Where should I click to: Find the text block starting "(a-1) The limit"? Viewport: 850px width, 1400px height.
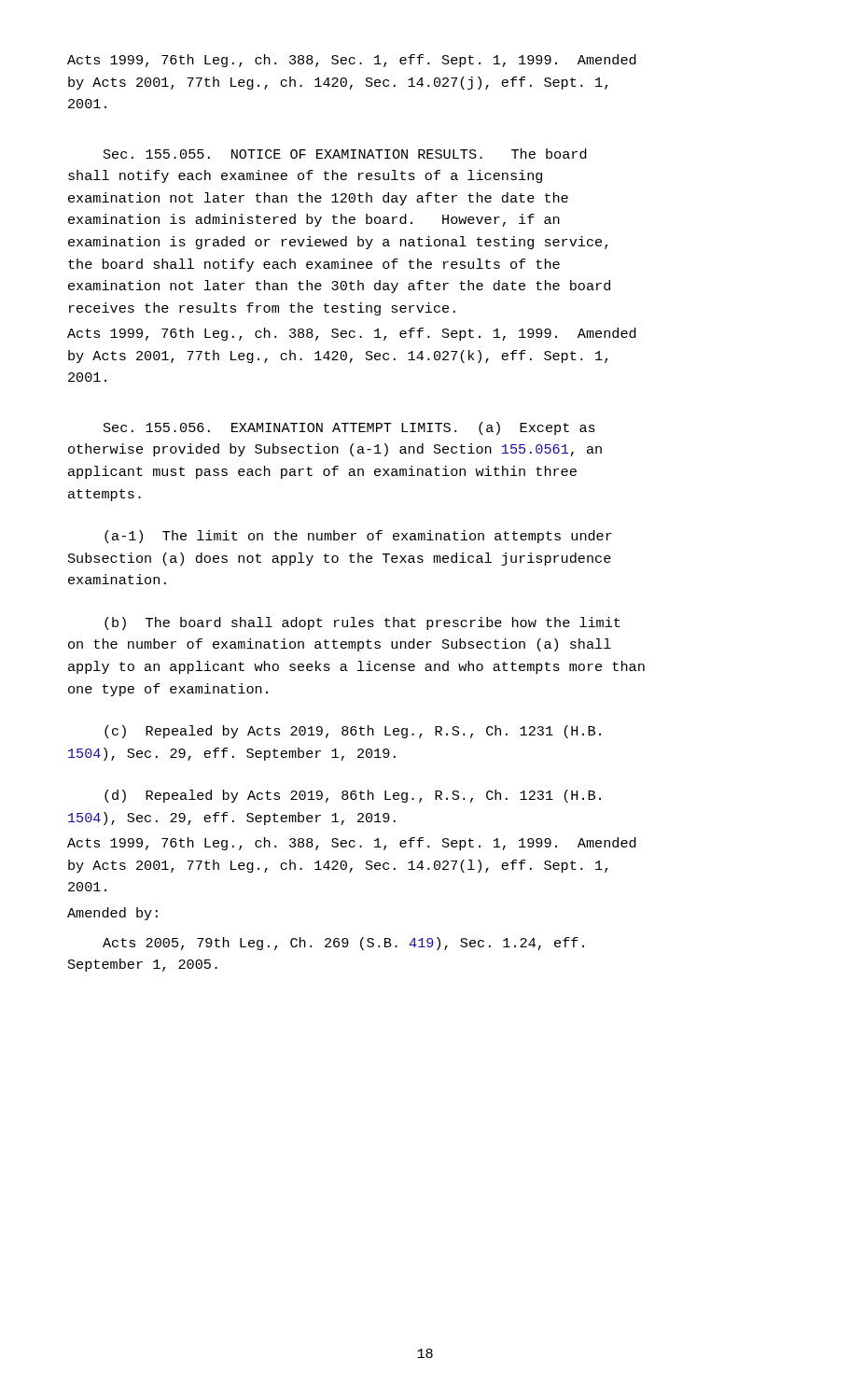[x=340, y=558]
